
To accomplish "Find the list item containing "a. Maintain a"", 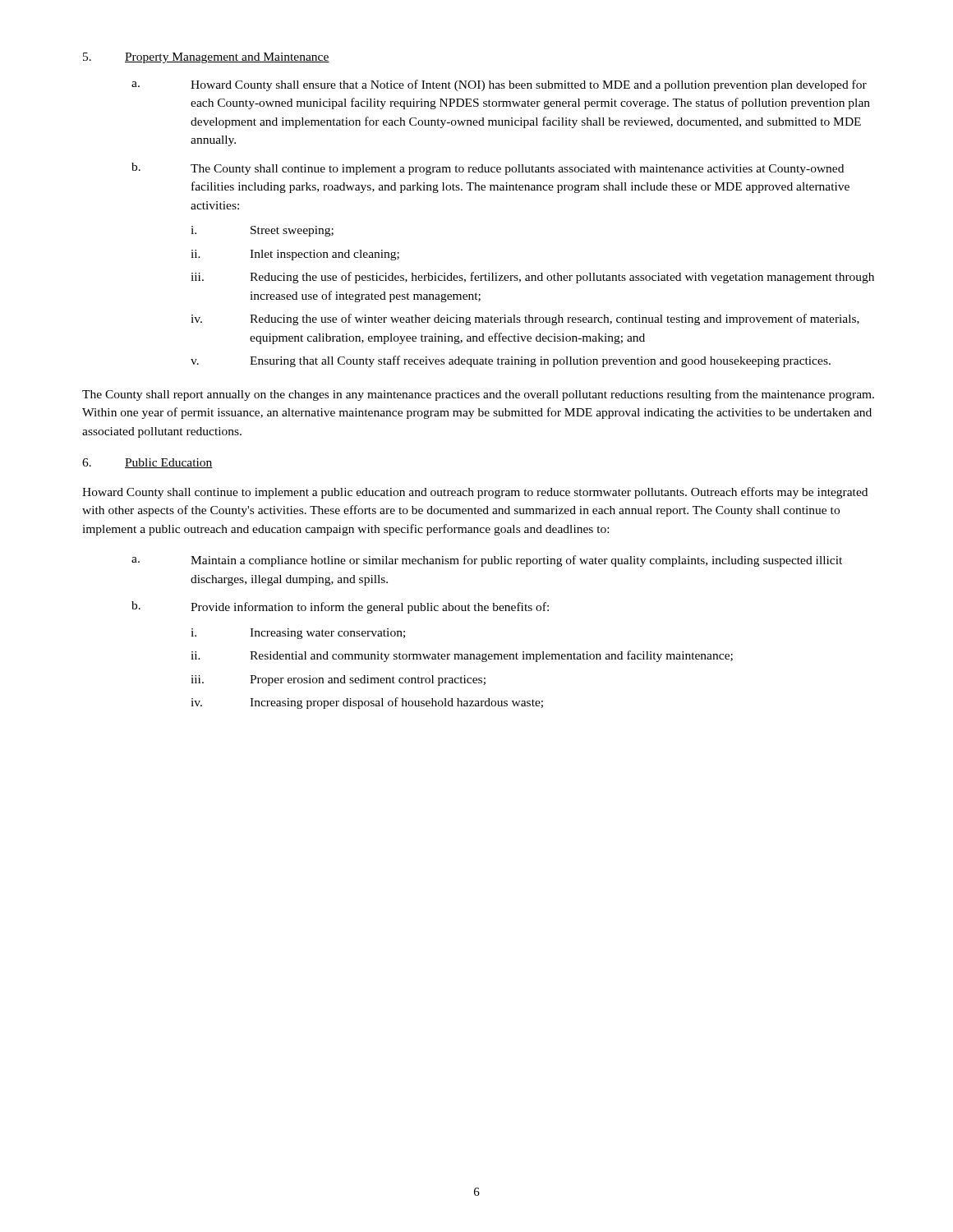I will [502, 570].
